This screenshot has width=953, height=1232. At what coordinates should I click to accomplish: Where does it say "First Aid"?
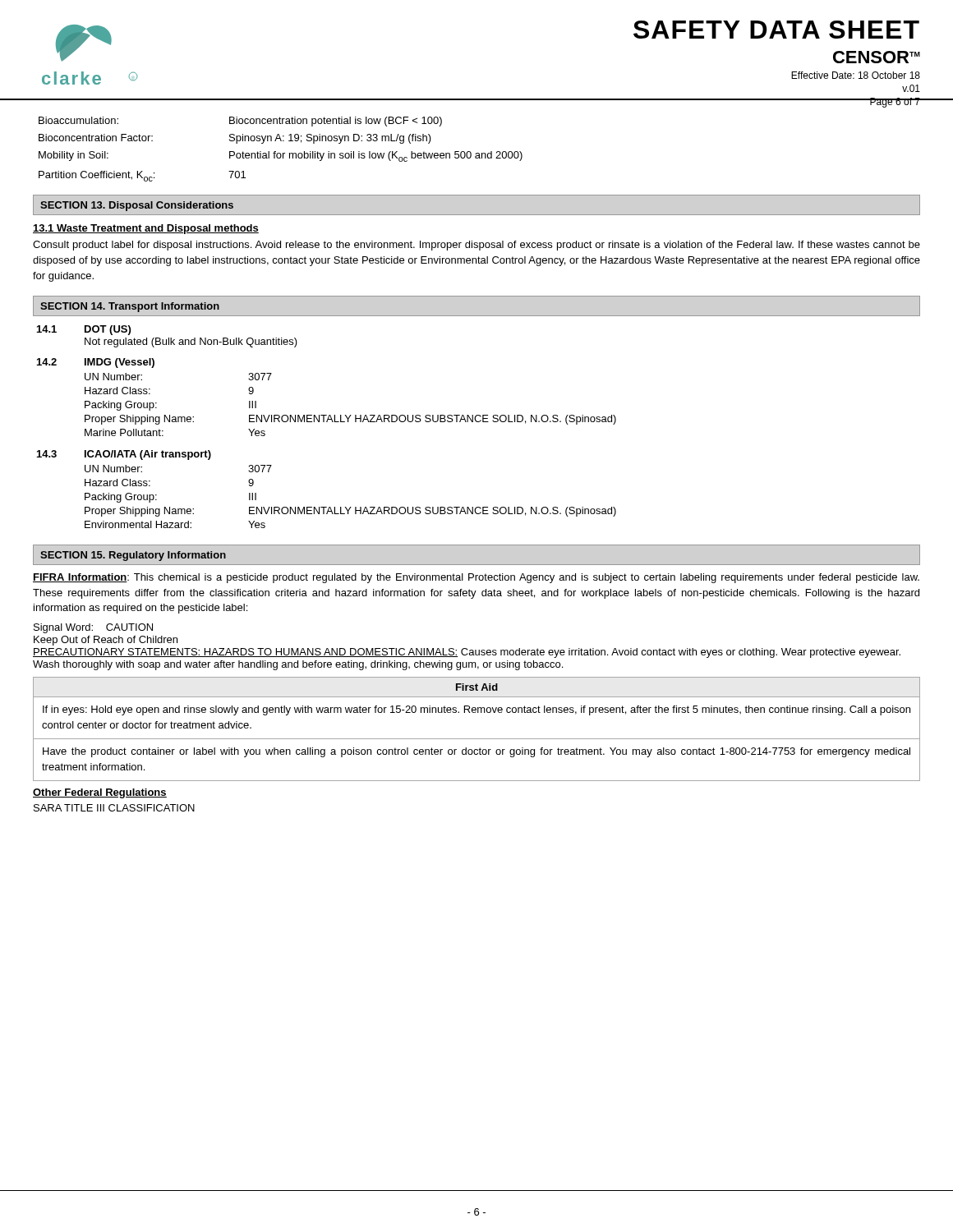coord(476,687)
